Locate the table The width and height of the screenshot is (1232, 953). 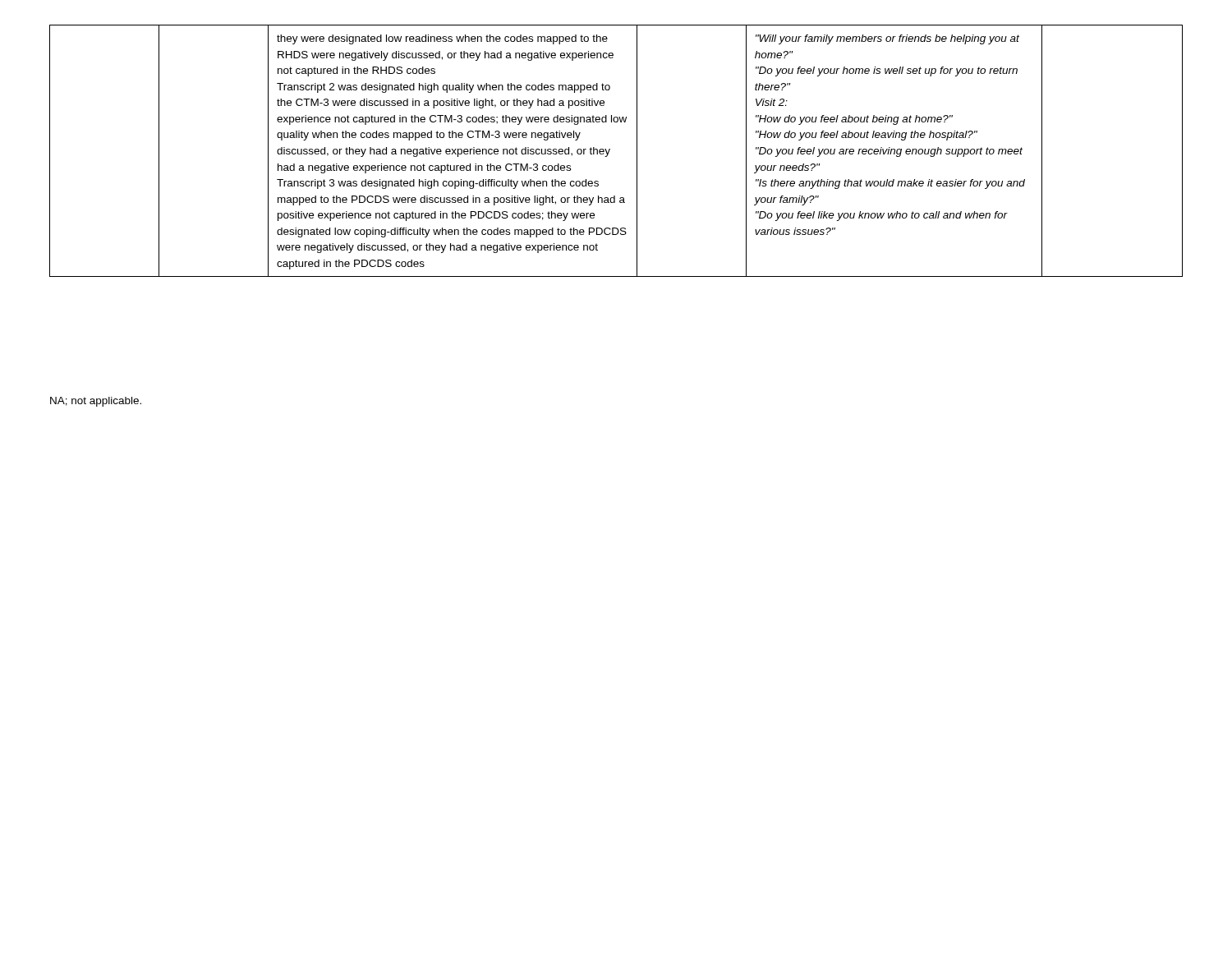[616, 151]
